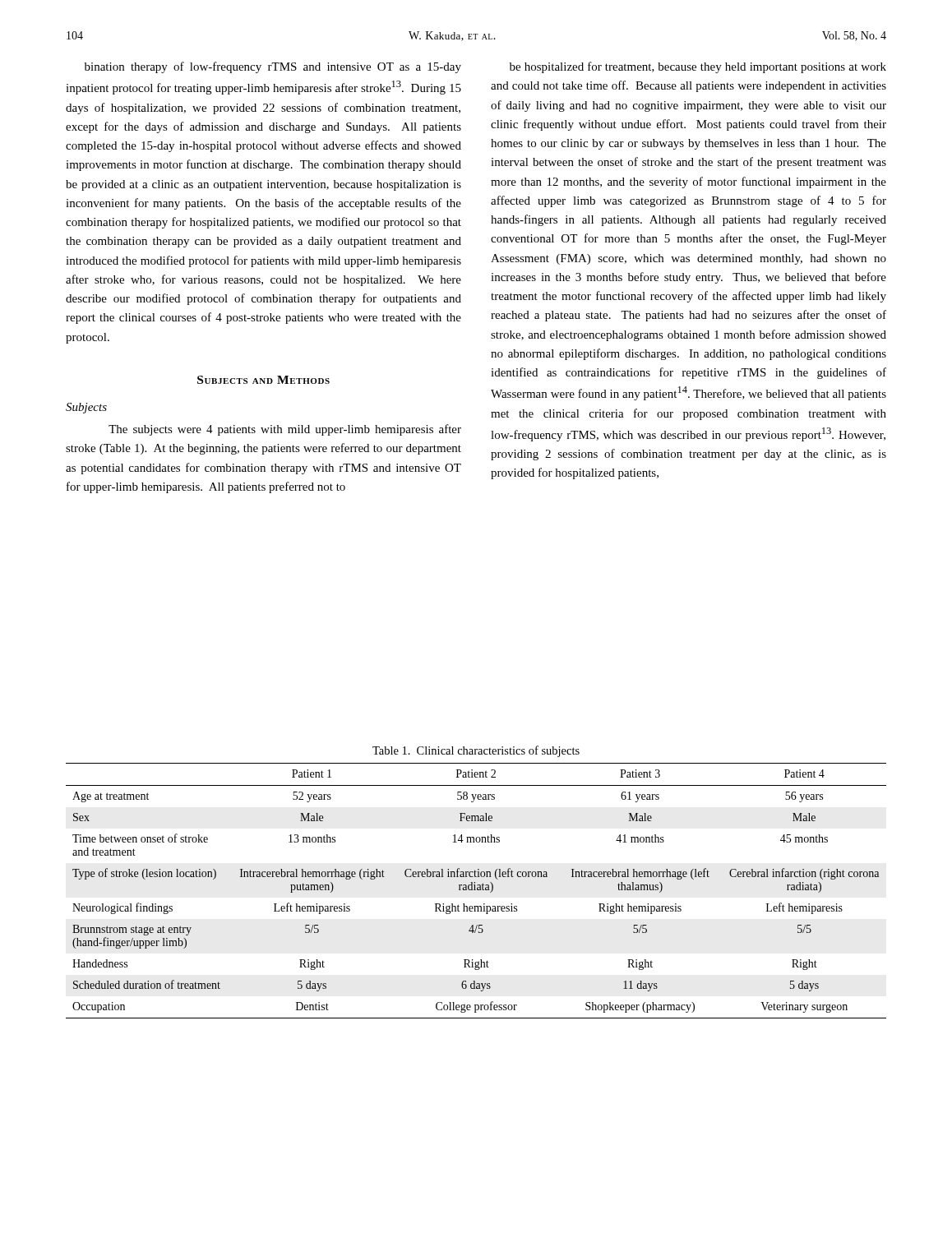Viewport: 952px width, 1233px height.
Task: Where does it say "Subjects and Methods"?
Action: pyautogui.click(x=264, y=379)
